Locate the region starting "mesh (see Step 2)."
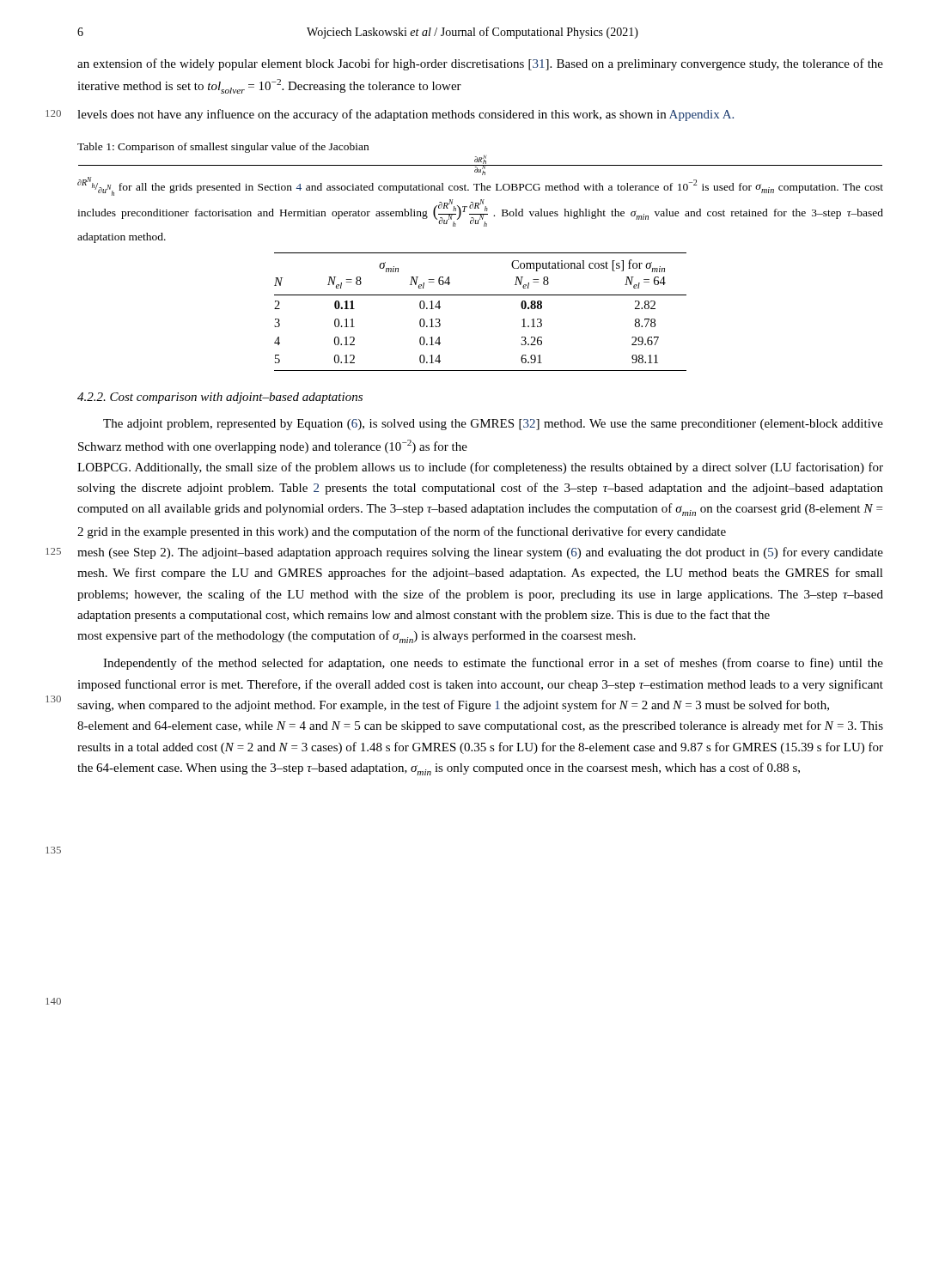This screenshot has width=945, height=1288. pyautogui.click(x=480, y=583)
